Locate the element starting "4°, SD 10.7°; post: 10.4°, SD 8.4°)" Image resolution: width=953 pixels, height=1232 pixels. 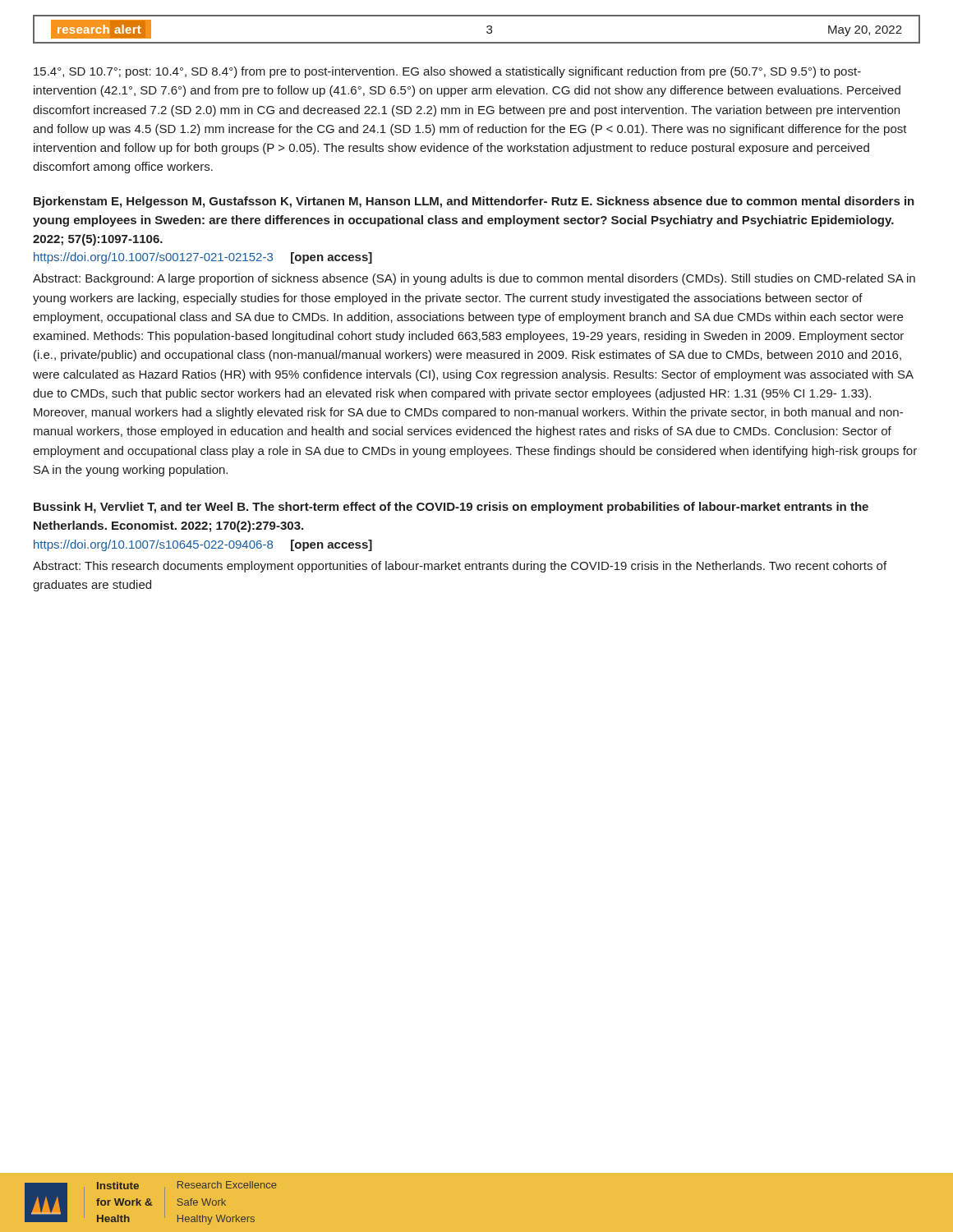tap(470, 119)
